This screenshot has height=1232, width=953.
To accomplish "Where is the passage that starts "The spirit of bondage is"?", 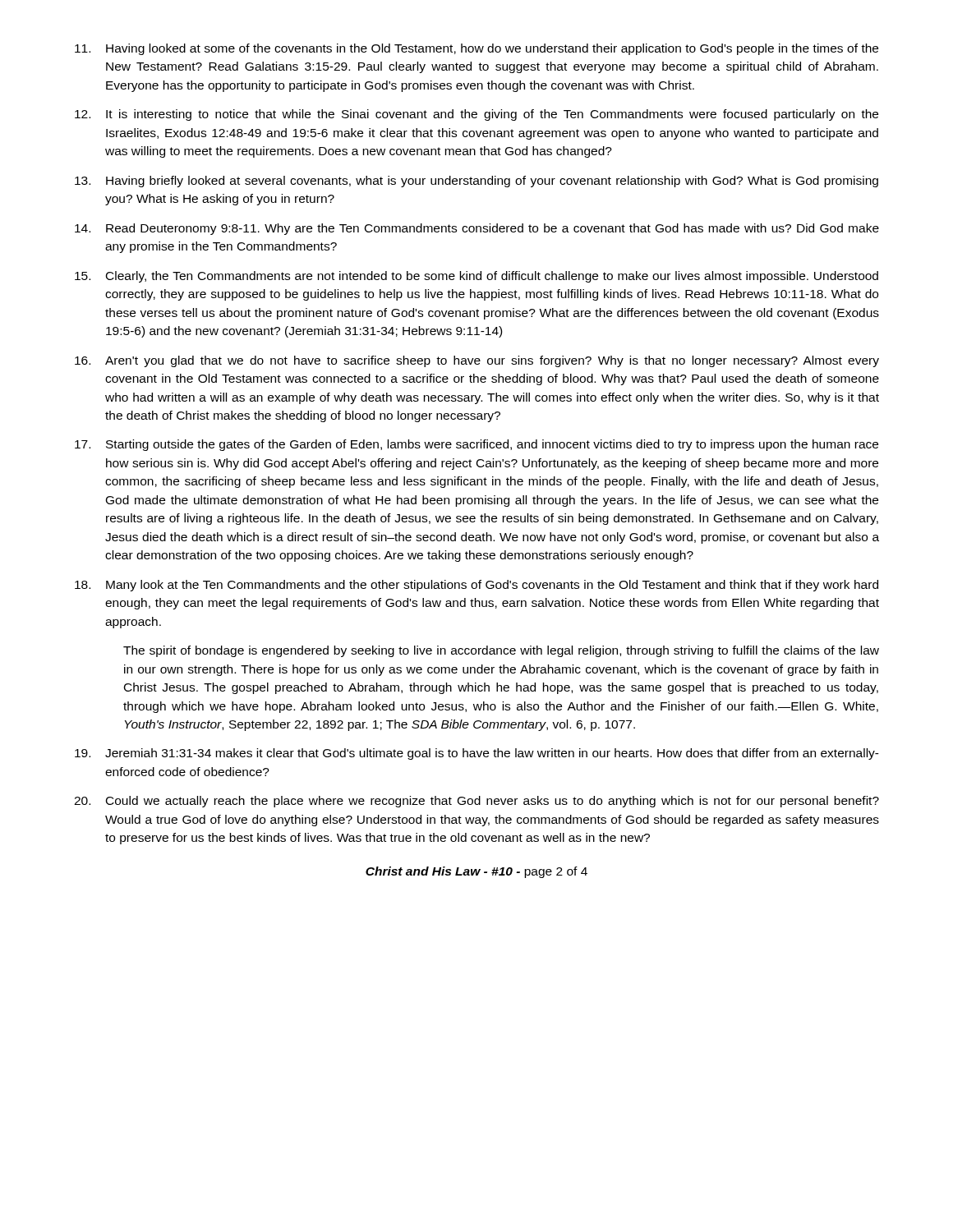I will (x=501, y=687).
